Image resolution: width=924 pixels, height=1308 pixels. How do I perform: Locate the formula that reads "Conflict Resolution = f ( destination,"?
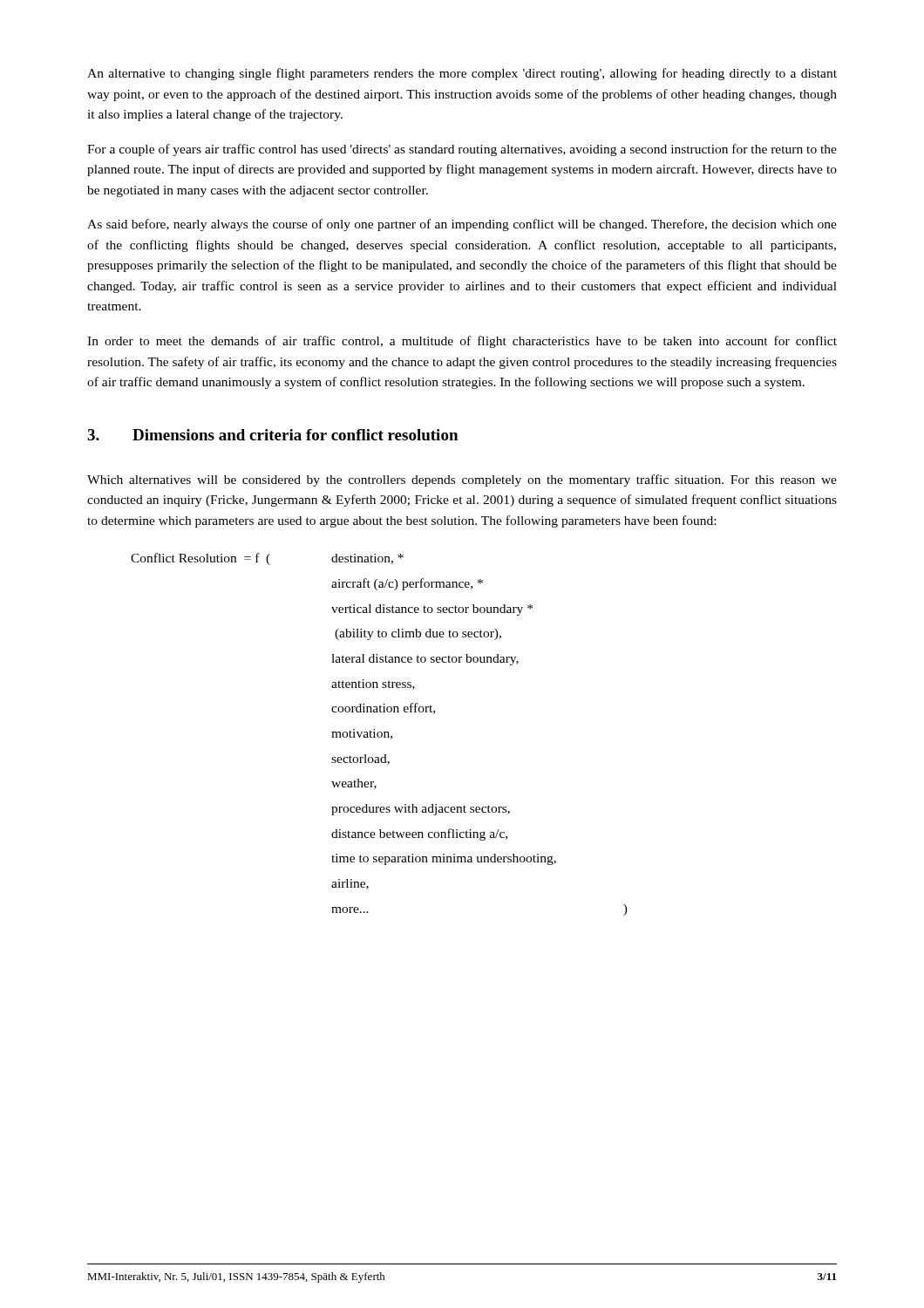click(267, 559)
